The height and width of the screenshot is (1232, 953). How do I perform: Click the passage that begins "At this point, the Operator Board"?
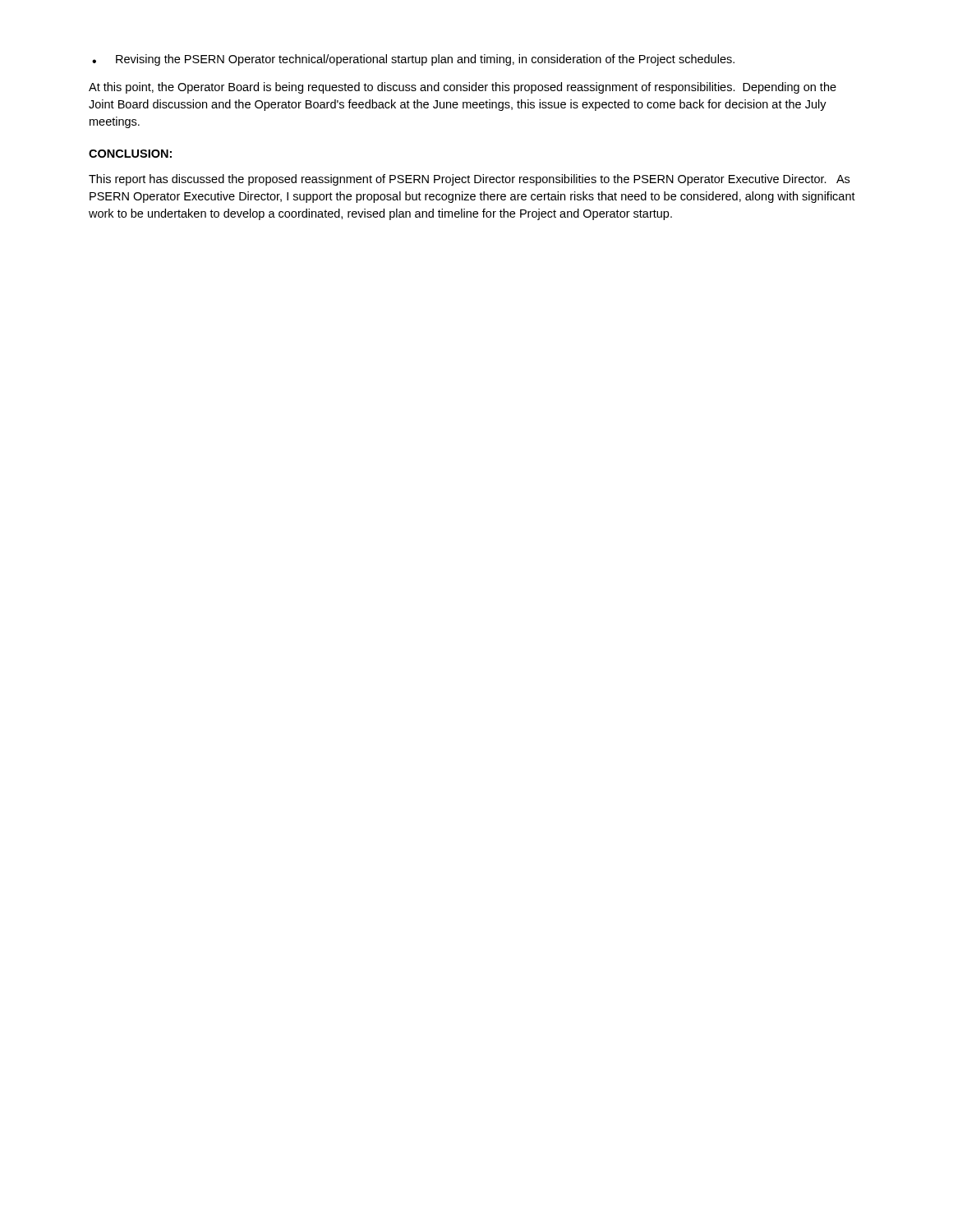[x=463, y=104]
